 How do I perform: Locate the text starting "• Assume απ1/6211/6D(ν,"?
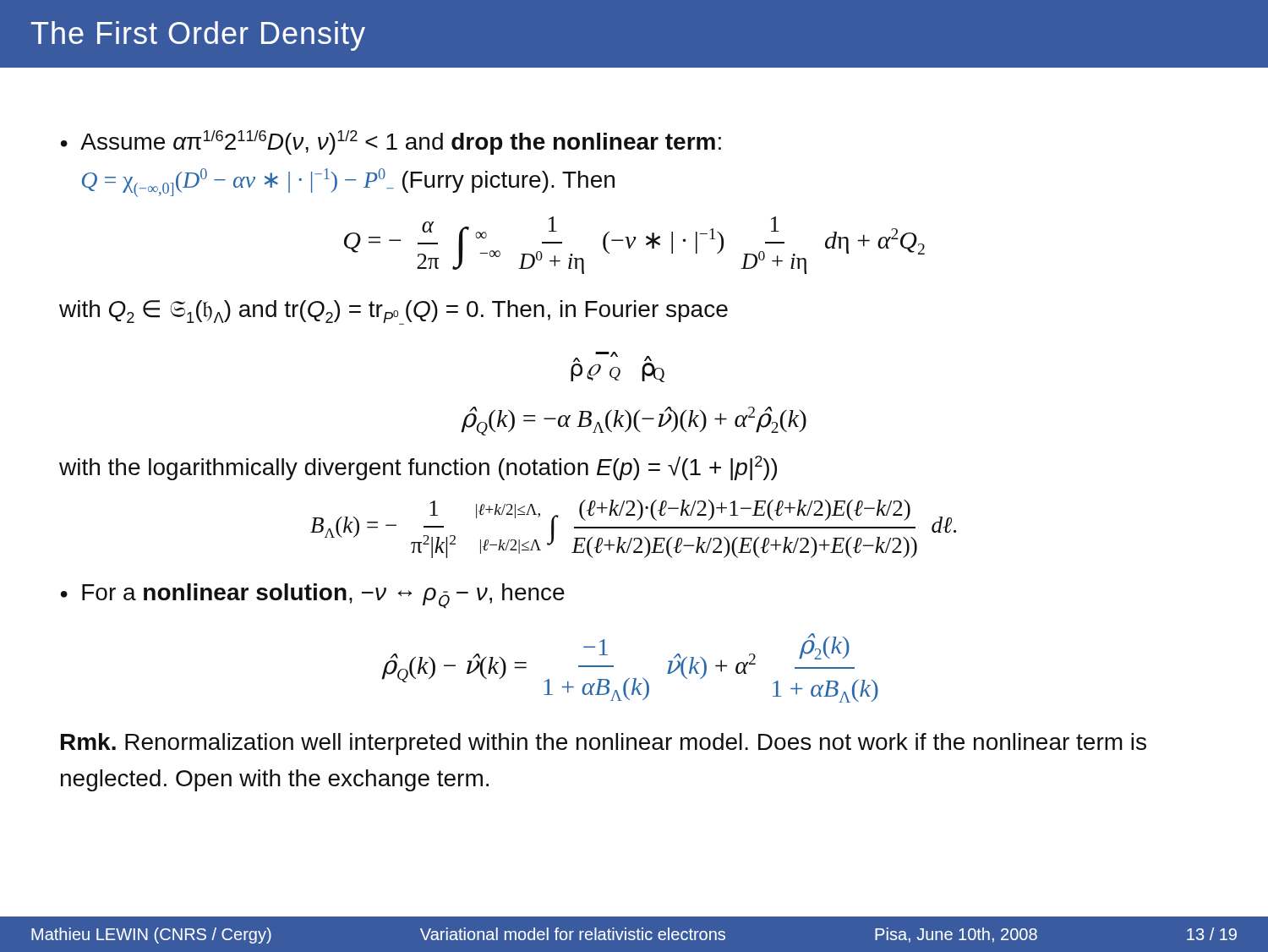(391, 142)
